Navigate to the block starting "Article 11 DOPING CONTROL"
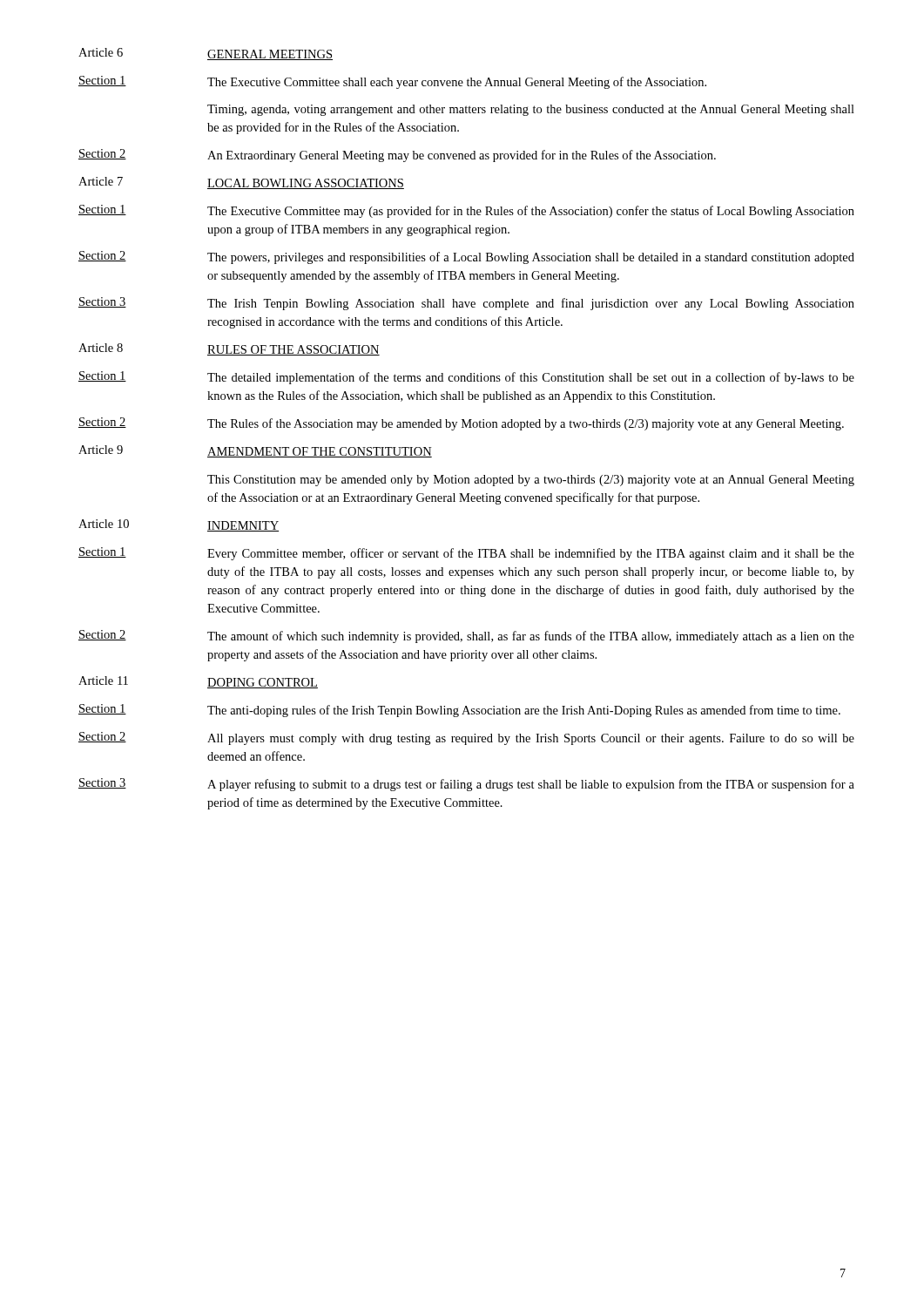The height and width of the screenshot is (1307, 924). (x=101, y=683)
